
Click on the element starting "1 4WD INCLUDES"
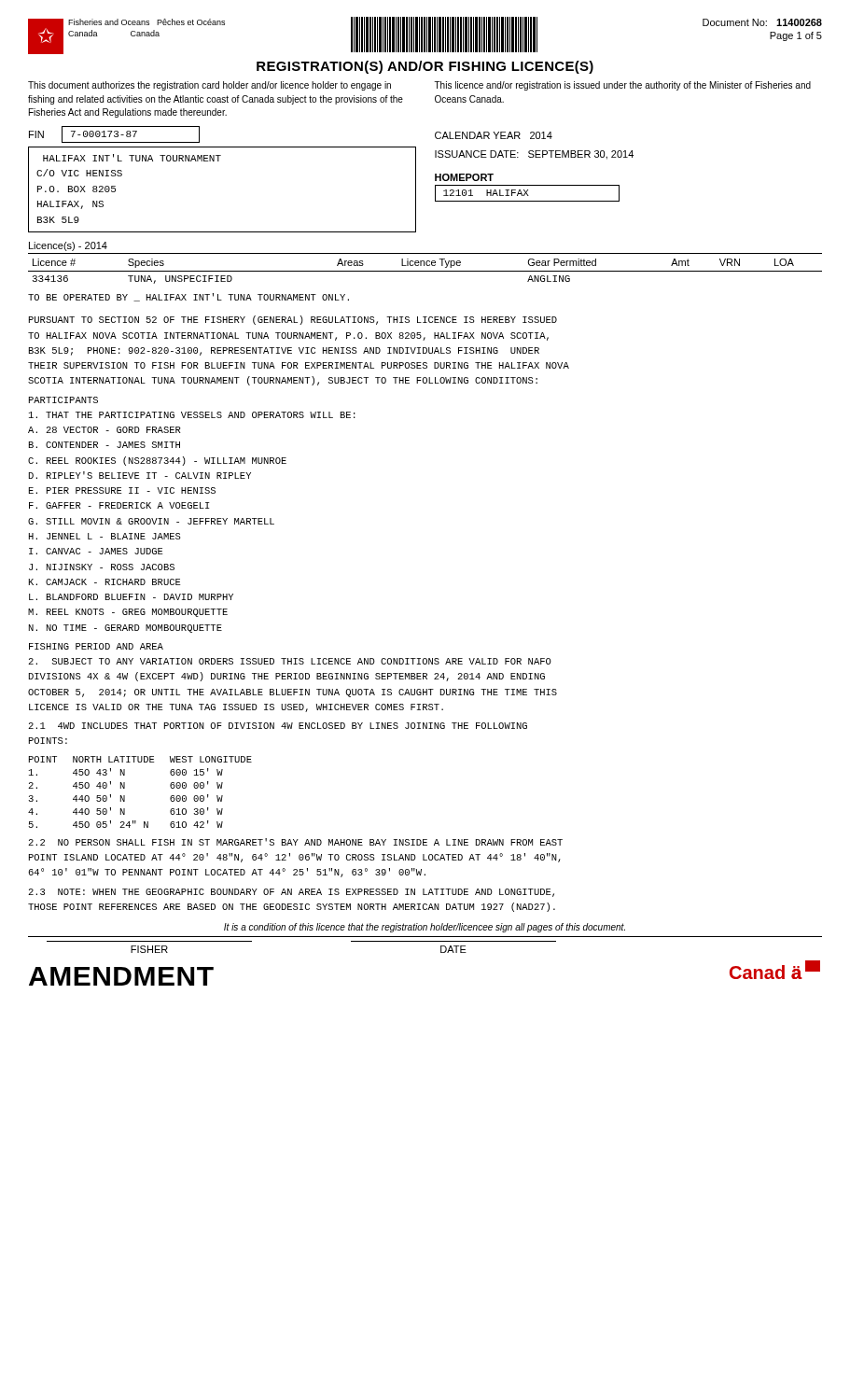[x=278, y=734]
